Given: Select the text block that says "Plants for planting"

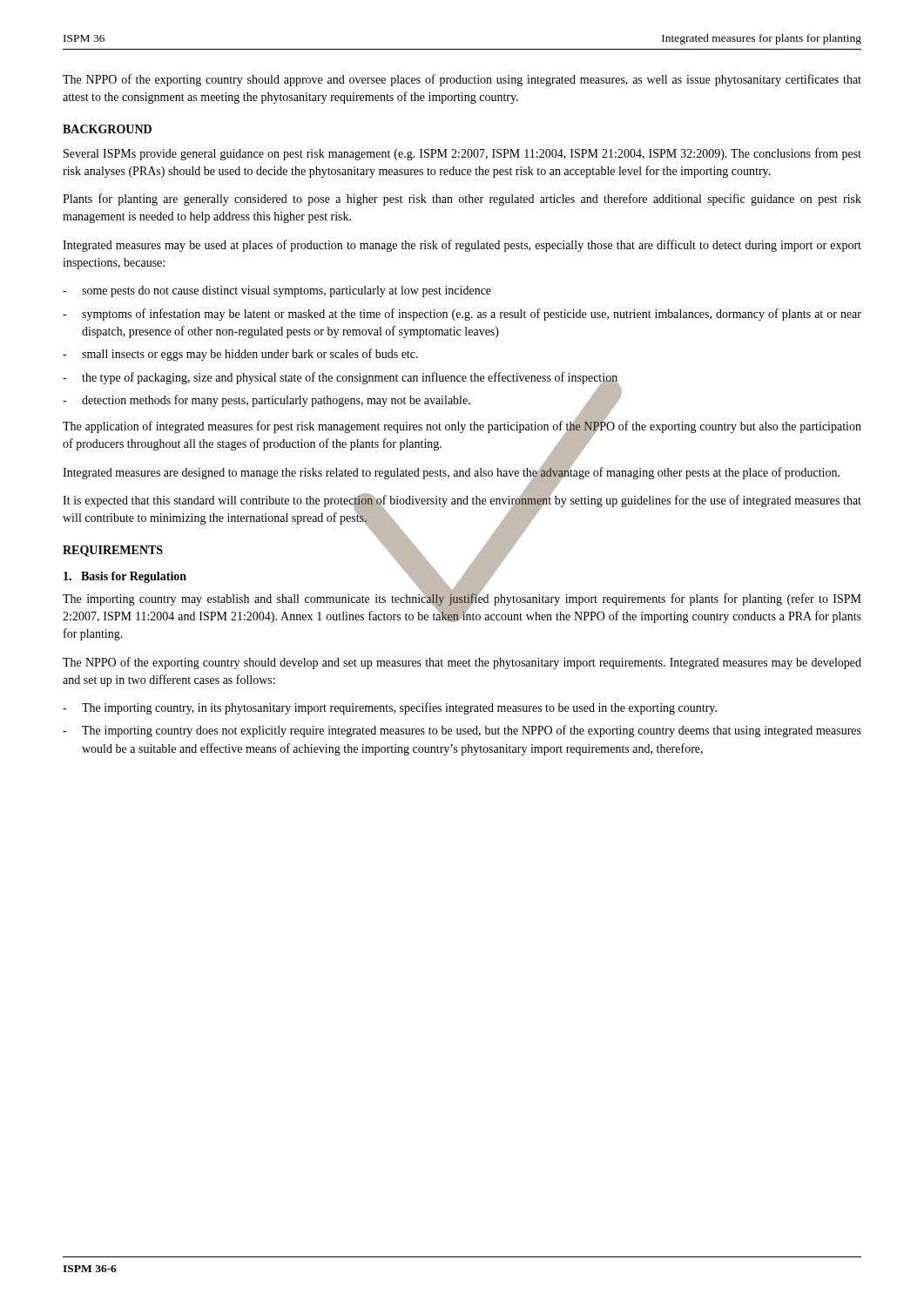Looking at the screenshot, I should tap(462, 209).
